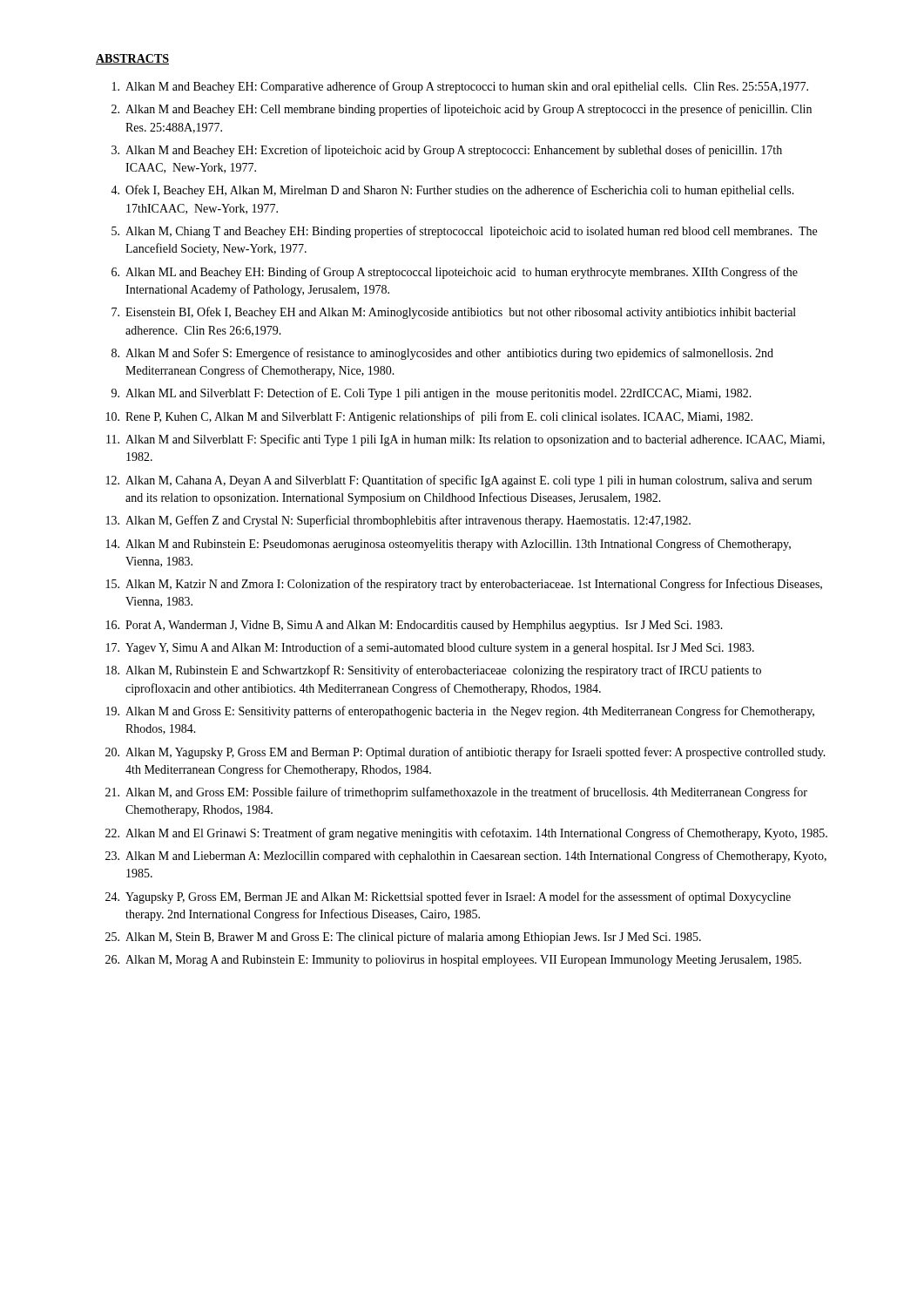Locate the block of text that opens with "5. Alkan M, Chiang T"
This screenshot has height=1307, width=924.
click(x=462, y=241)
